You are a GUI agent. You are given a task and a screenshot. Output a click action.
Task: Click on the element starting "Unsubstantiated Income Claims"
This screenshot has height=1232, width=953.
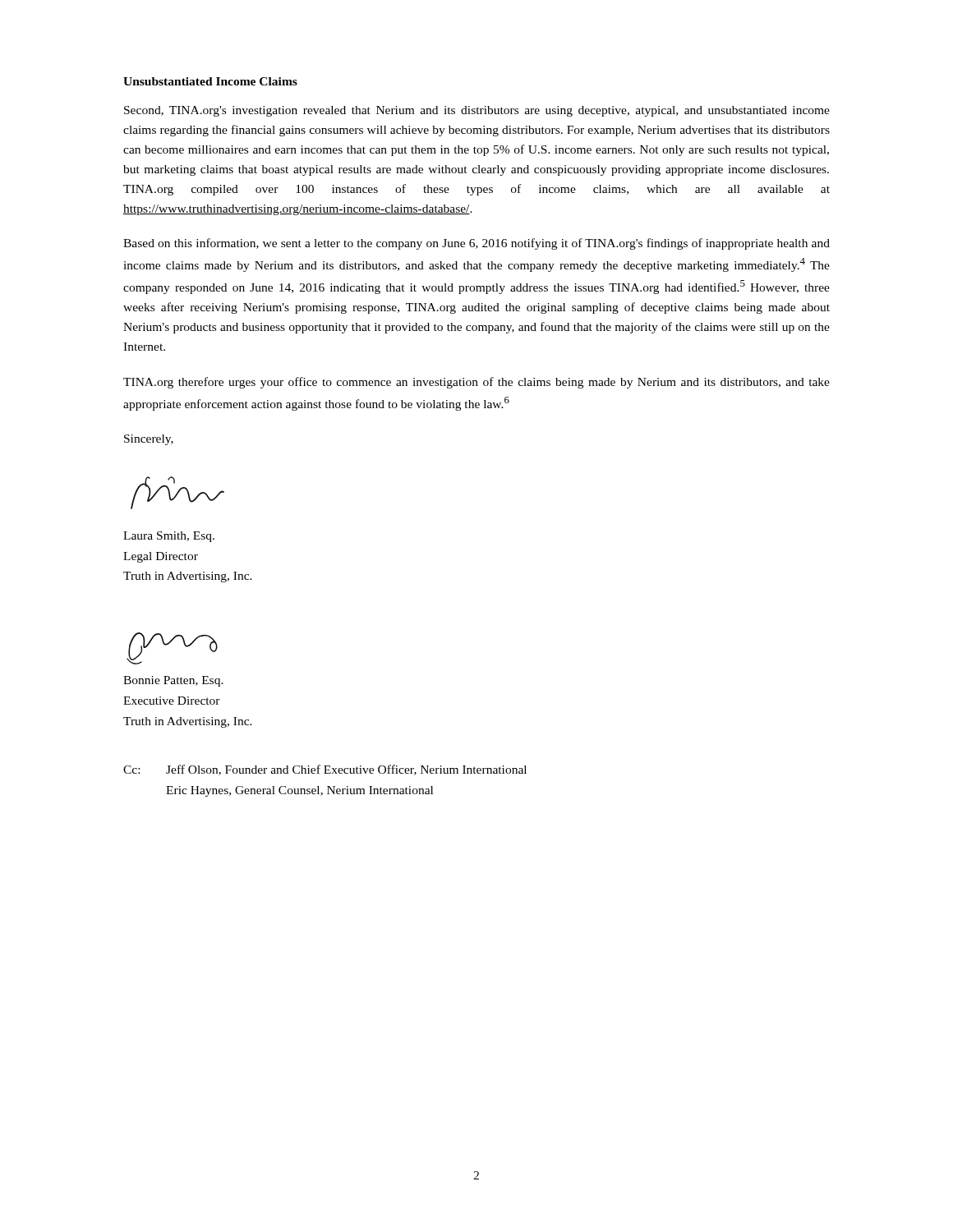[x=210, y=81]
